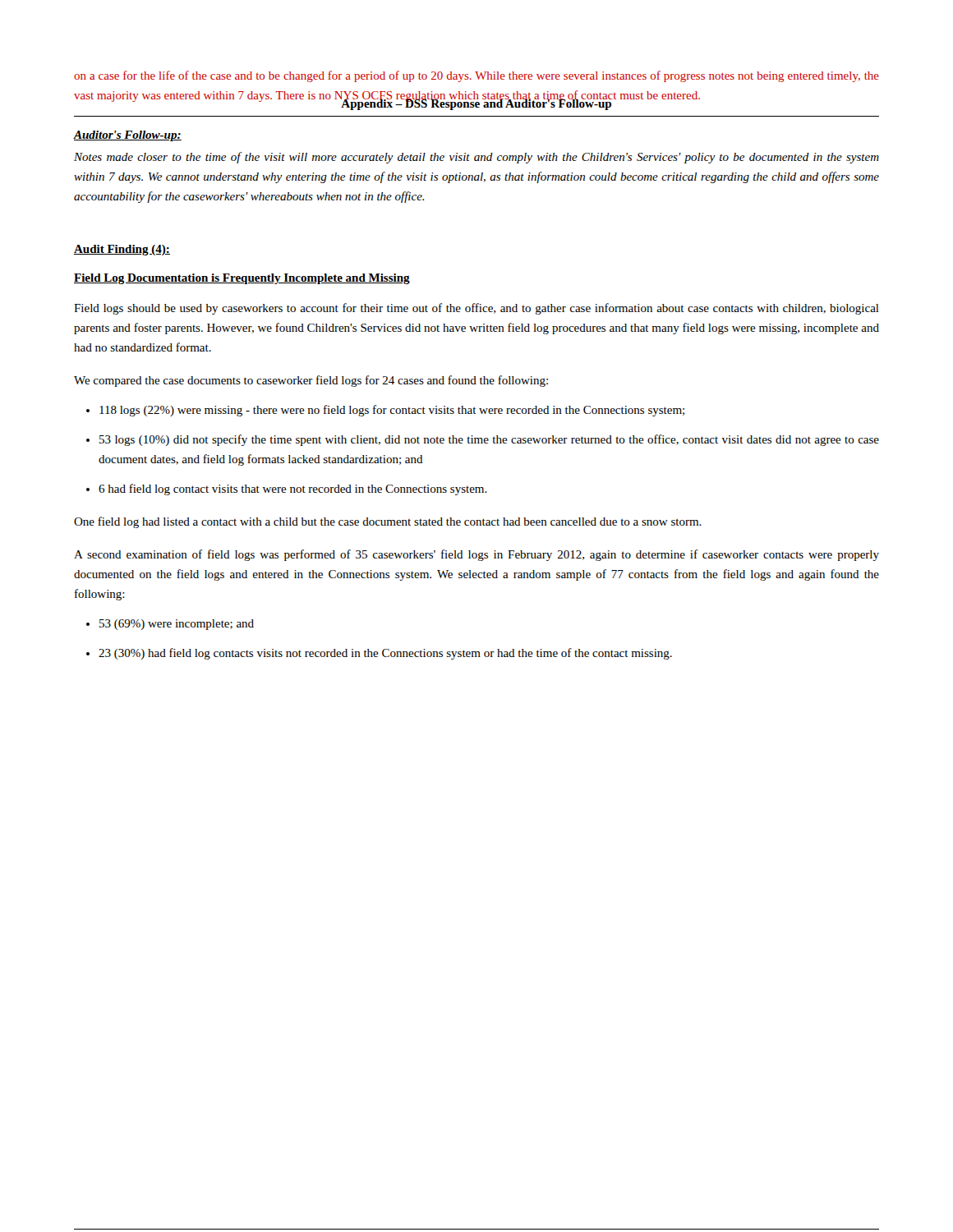The image size is (953, 1232).
Task: Click on the text block starting "We compared the case documents"
Action: 311,380
